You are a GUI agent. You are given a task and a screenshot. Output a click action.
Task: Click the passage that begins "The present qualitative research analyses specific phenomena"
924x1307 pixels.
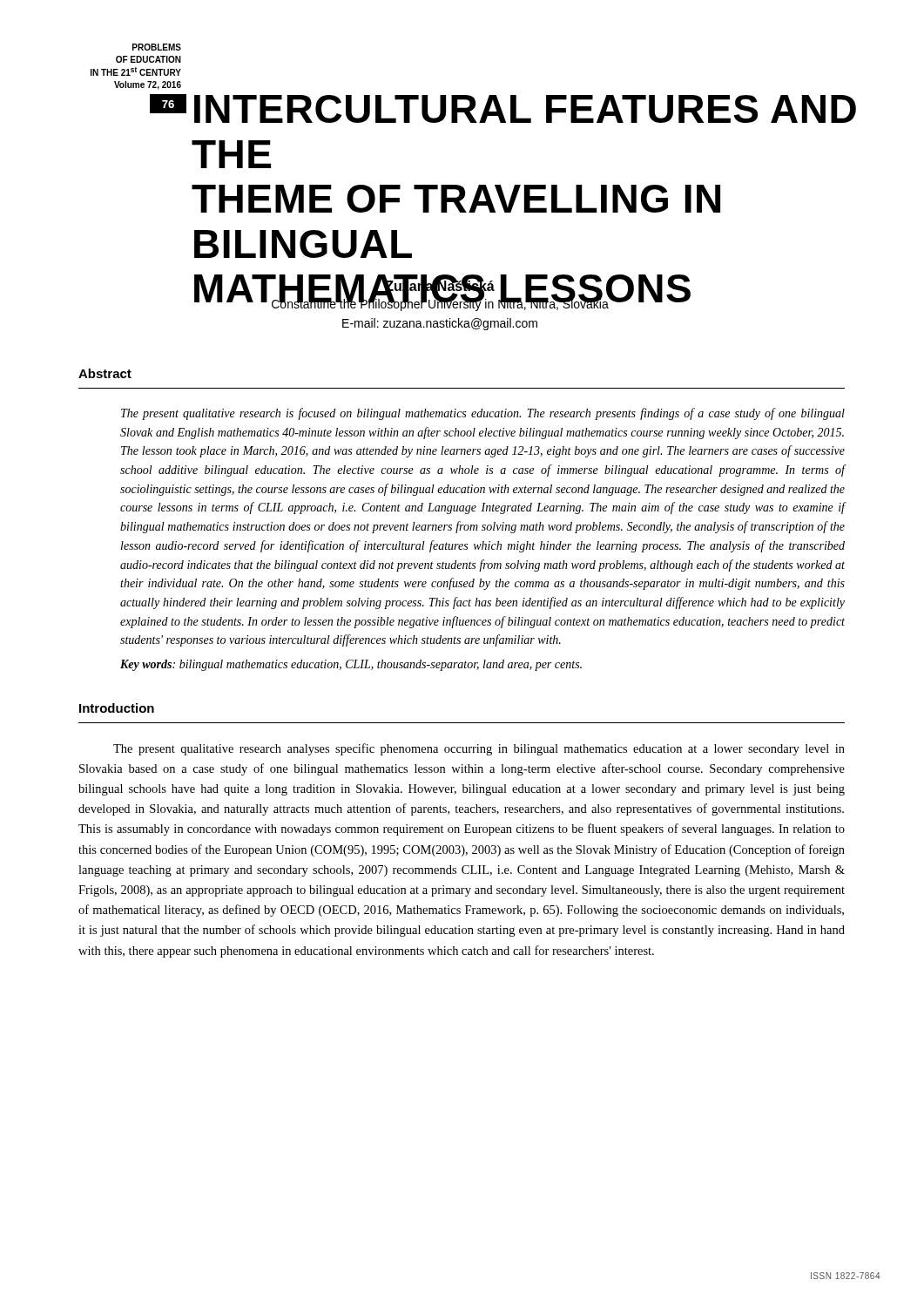coord(462,849)
